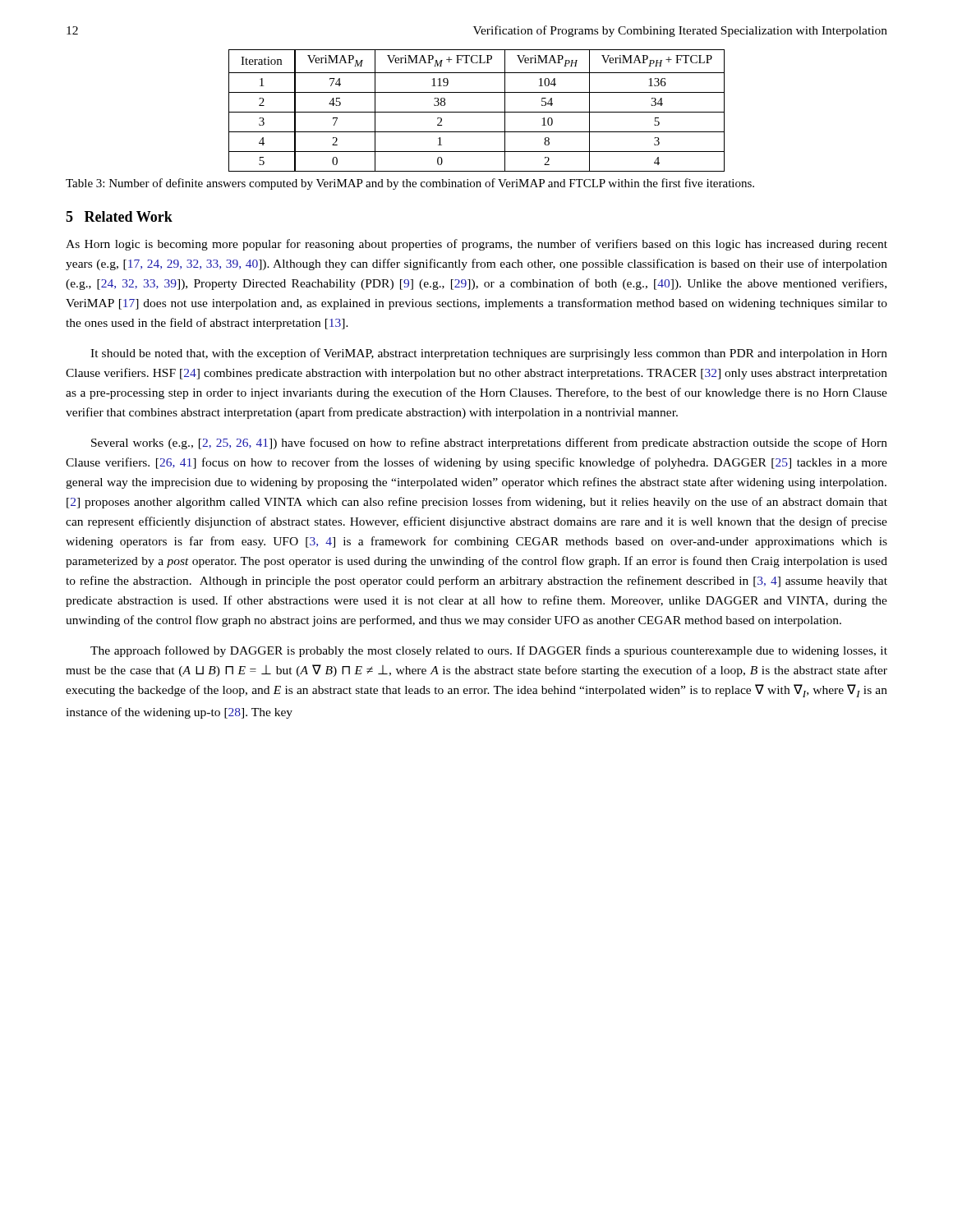Click on the text block containing "It should be noted that,"
Screen dimensions: 1232x953
pyautogui.click(x=476, y=382)
